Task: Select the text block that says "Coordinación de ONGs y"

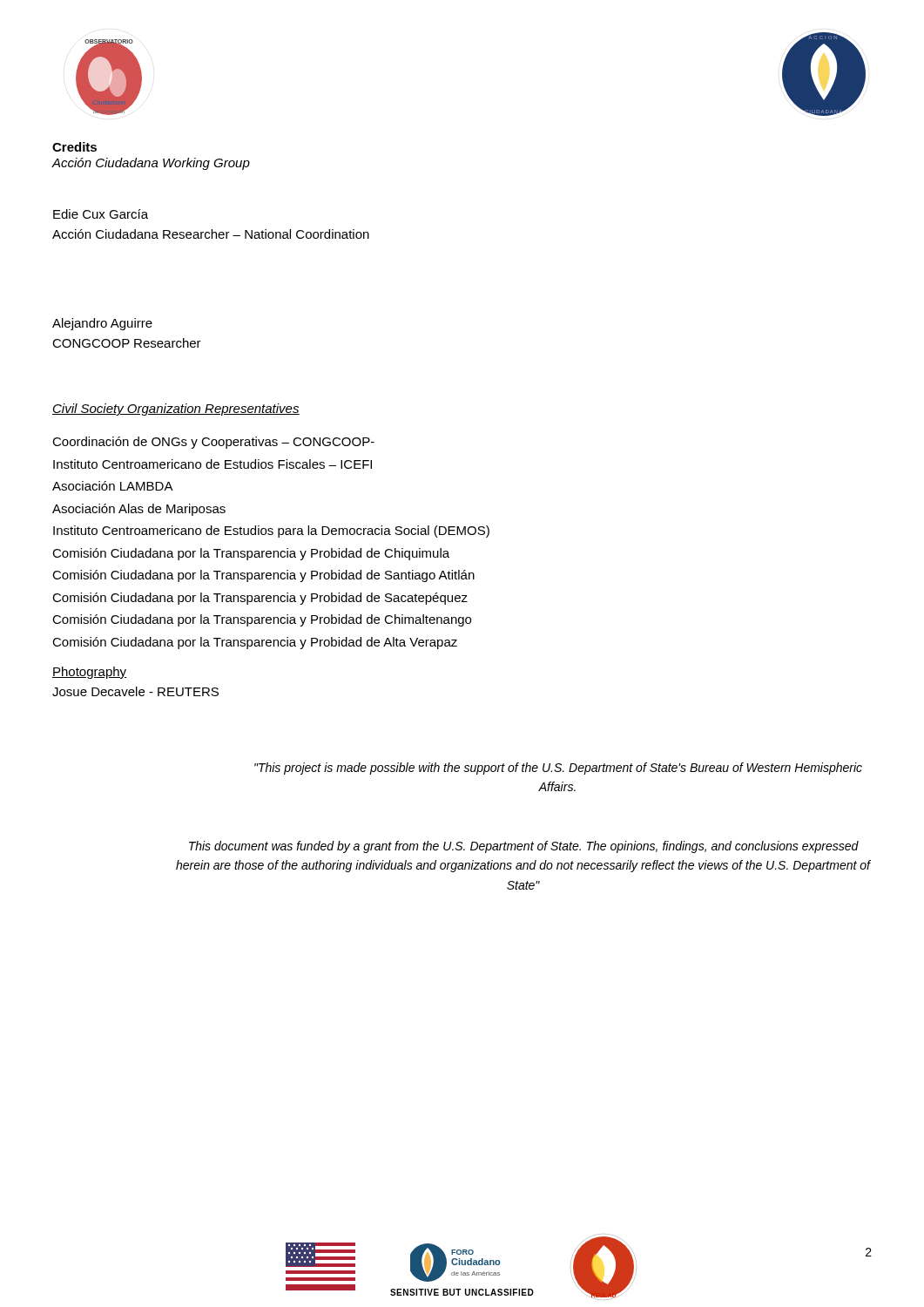Action: click(271, 541)
